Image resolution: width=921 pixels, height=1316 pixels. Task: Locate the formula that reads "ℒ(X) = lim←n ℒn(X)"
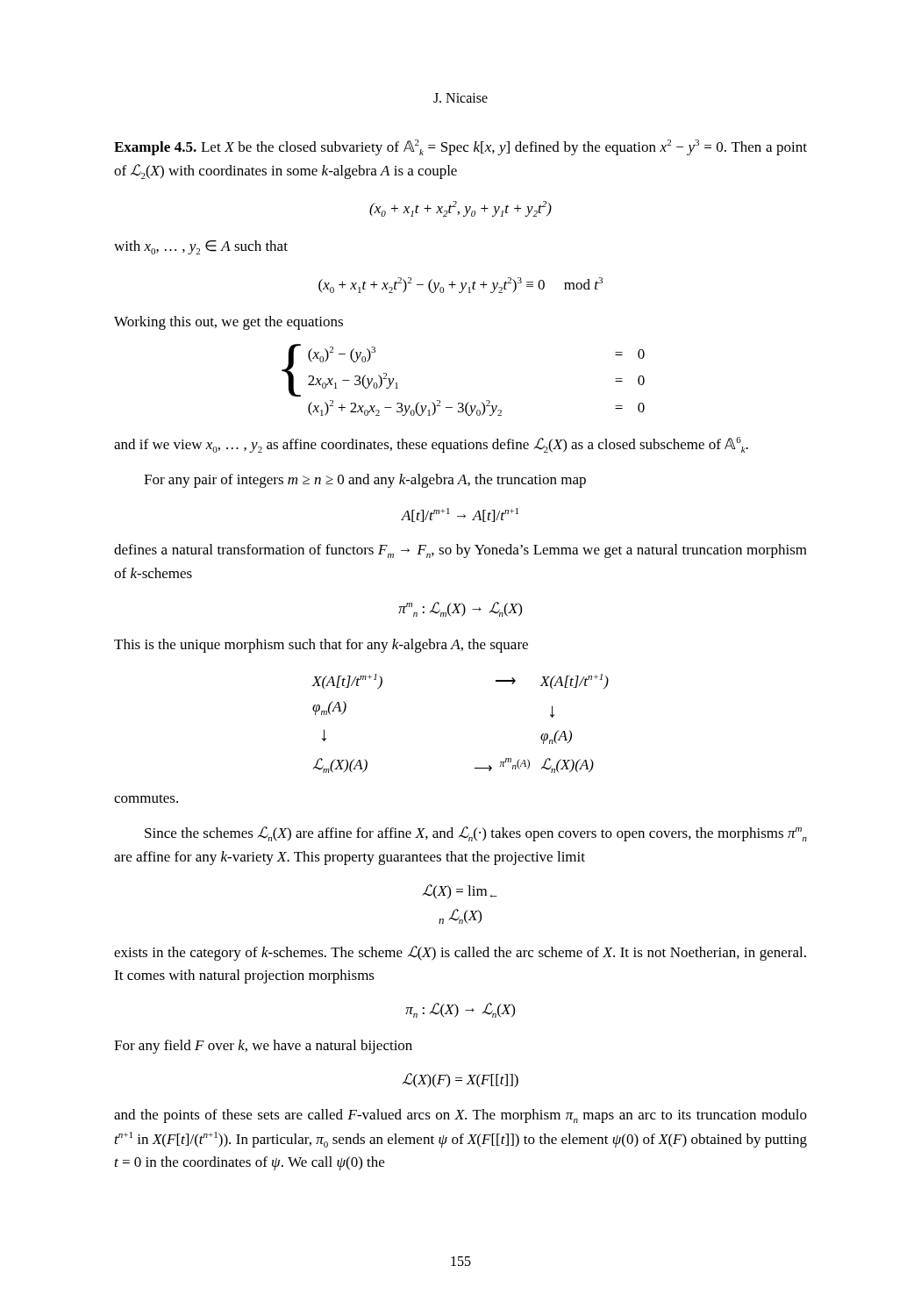(460, 905)
